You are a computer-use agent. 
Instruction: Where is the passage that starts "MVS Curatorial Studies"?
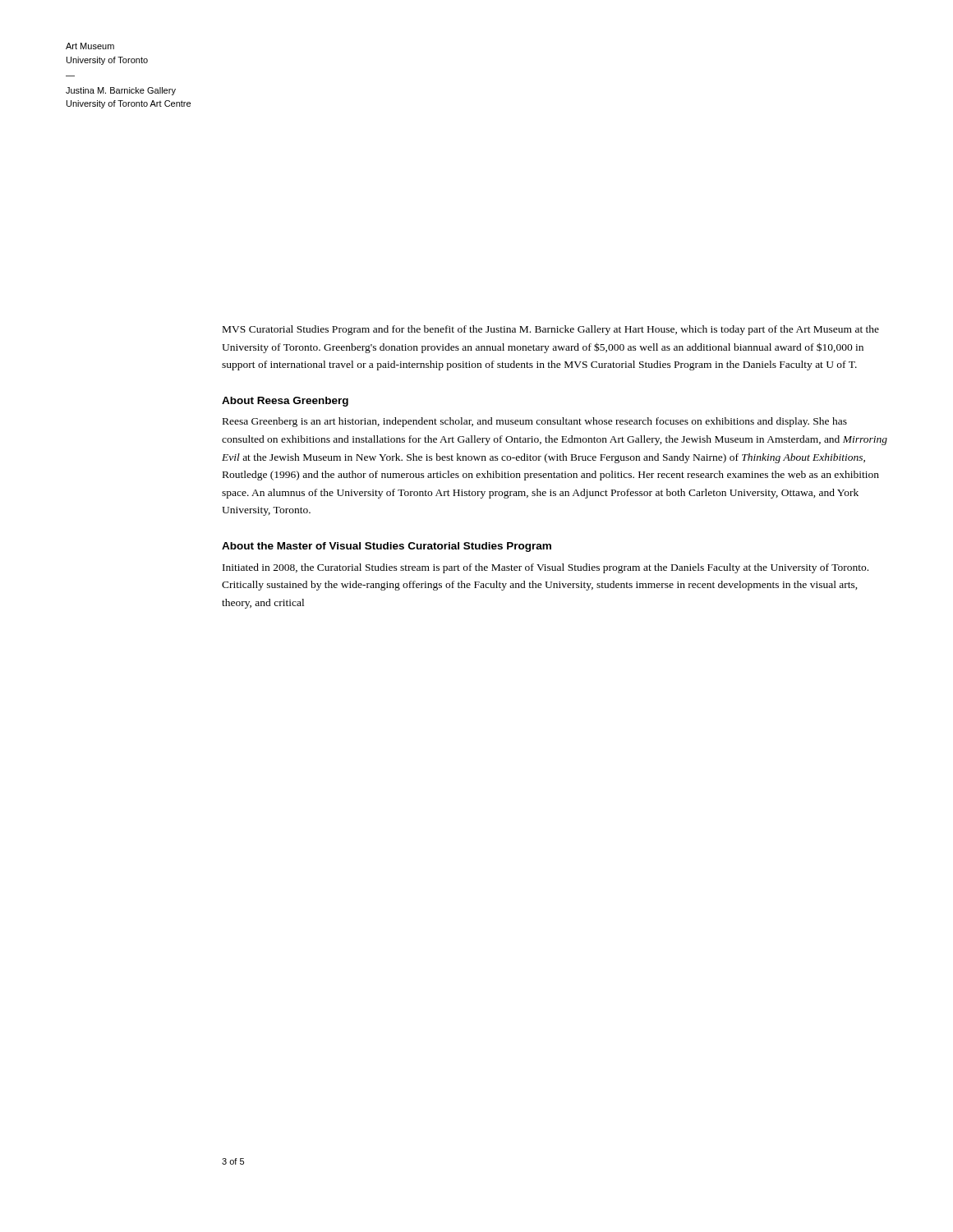click(x=551, y=347)
